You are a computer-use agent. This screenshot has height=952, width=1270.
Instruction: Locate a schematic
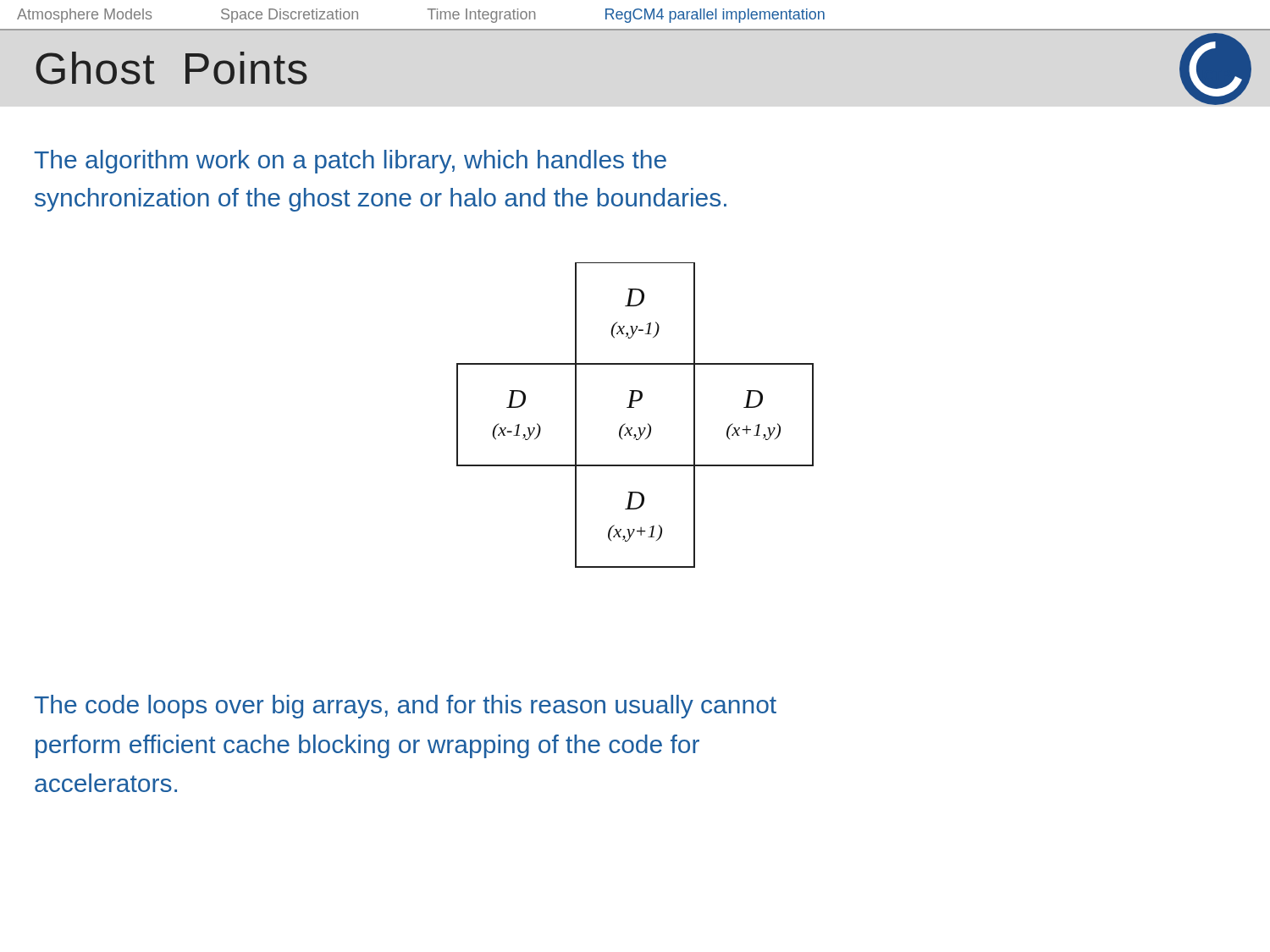pos(635,457)
